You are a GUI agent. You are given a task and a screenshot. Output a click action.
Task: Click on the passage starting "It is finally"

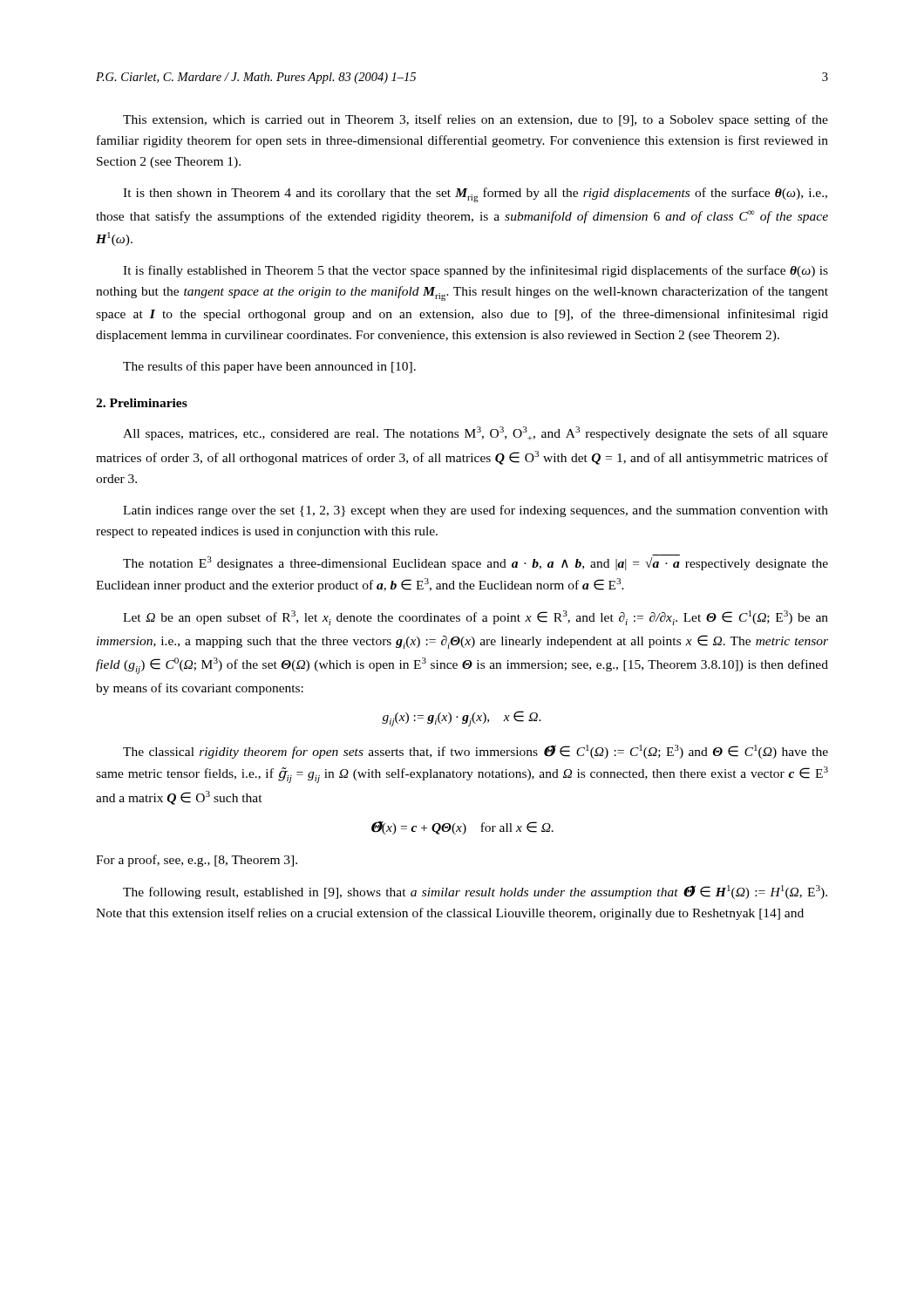(462, 303)
